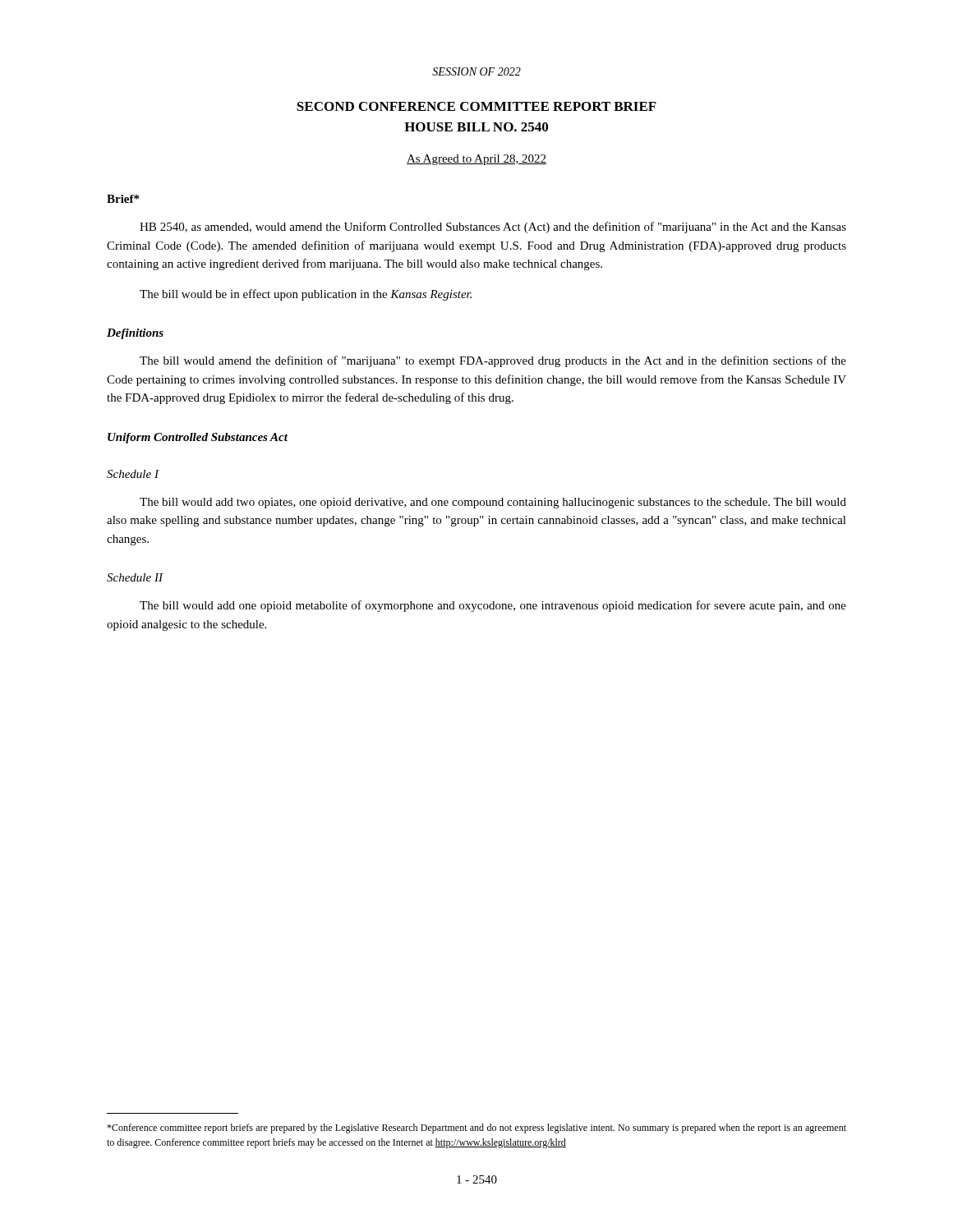Locate the title
953x1232 pixels.
point(476,116)
